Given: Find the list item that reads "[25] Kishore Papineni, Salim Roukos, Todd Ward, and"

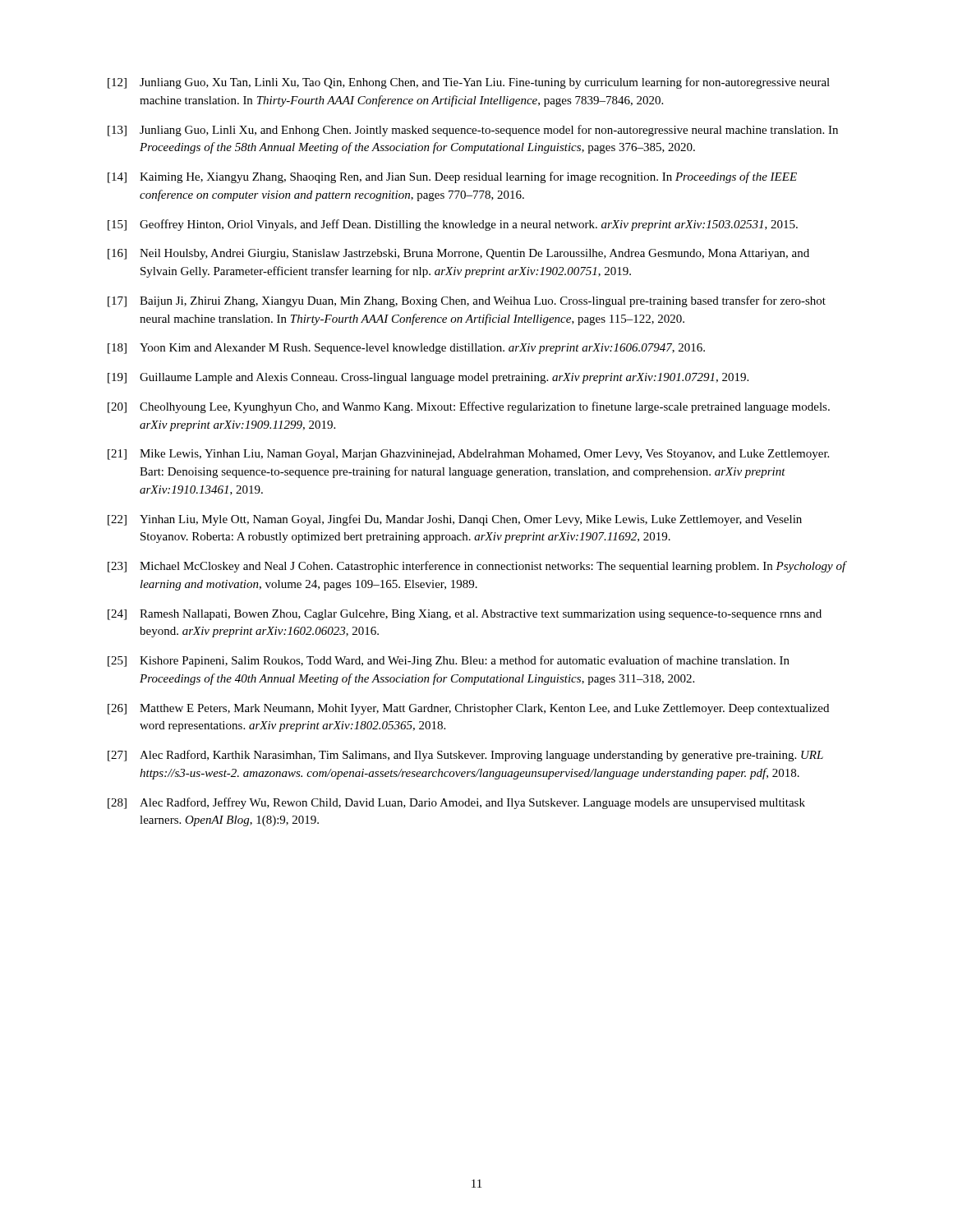Looking at the screenshot, I should click(476, 670).
